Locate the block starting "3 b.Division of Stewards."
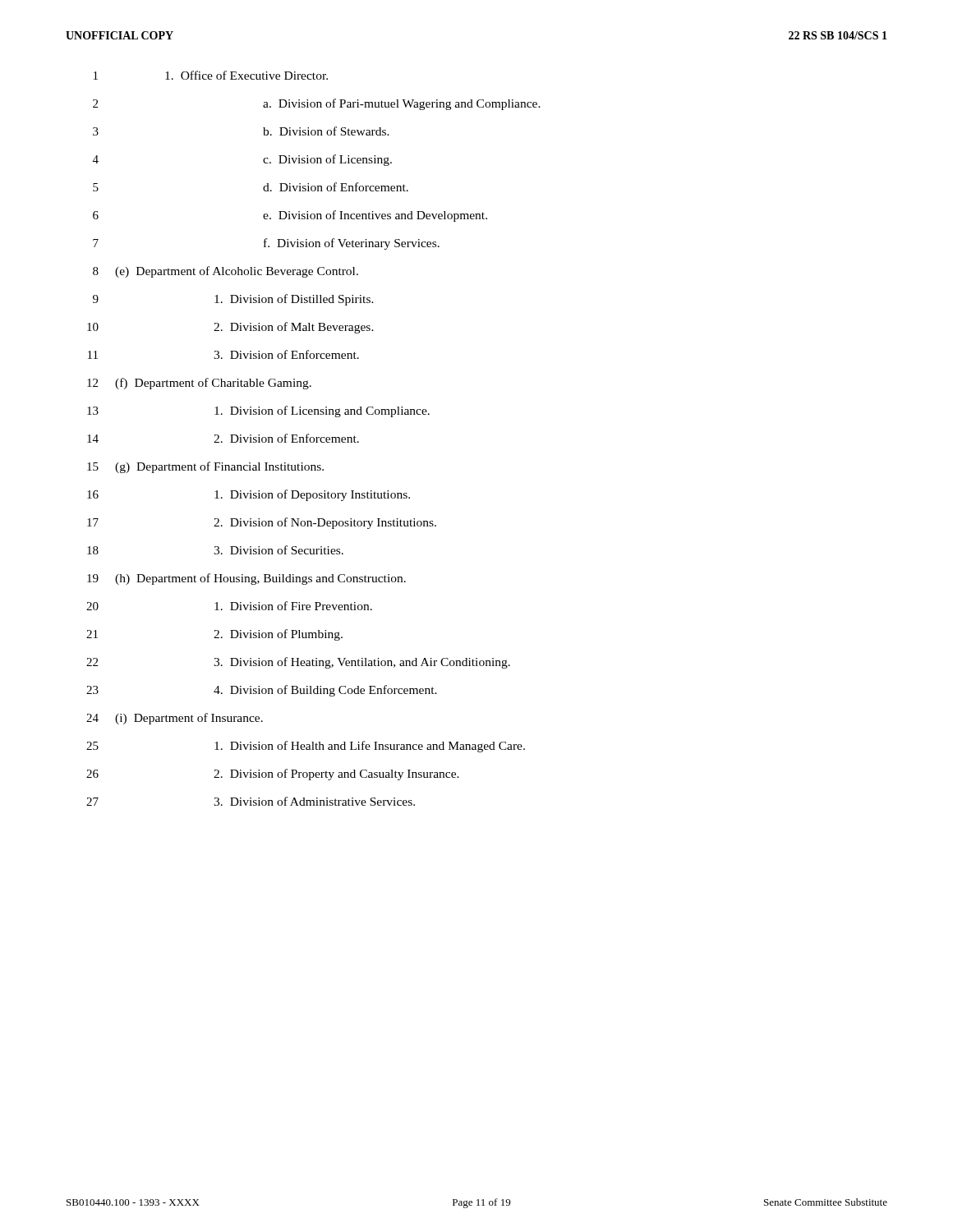This screenshot has width=953, height=1232. (96, 131)
